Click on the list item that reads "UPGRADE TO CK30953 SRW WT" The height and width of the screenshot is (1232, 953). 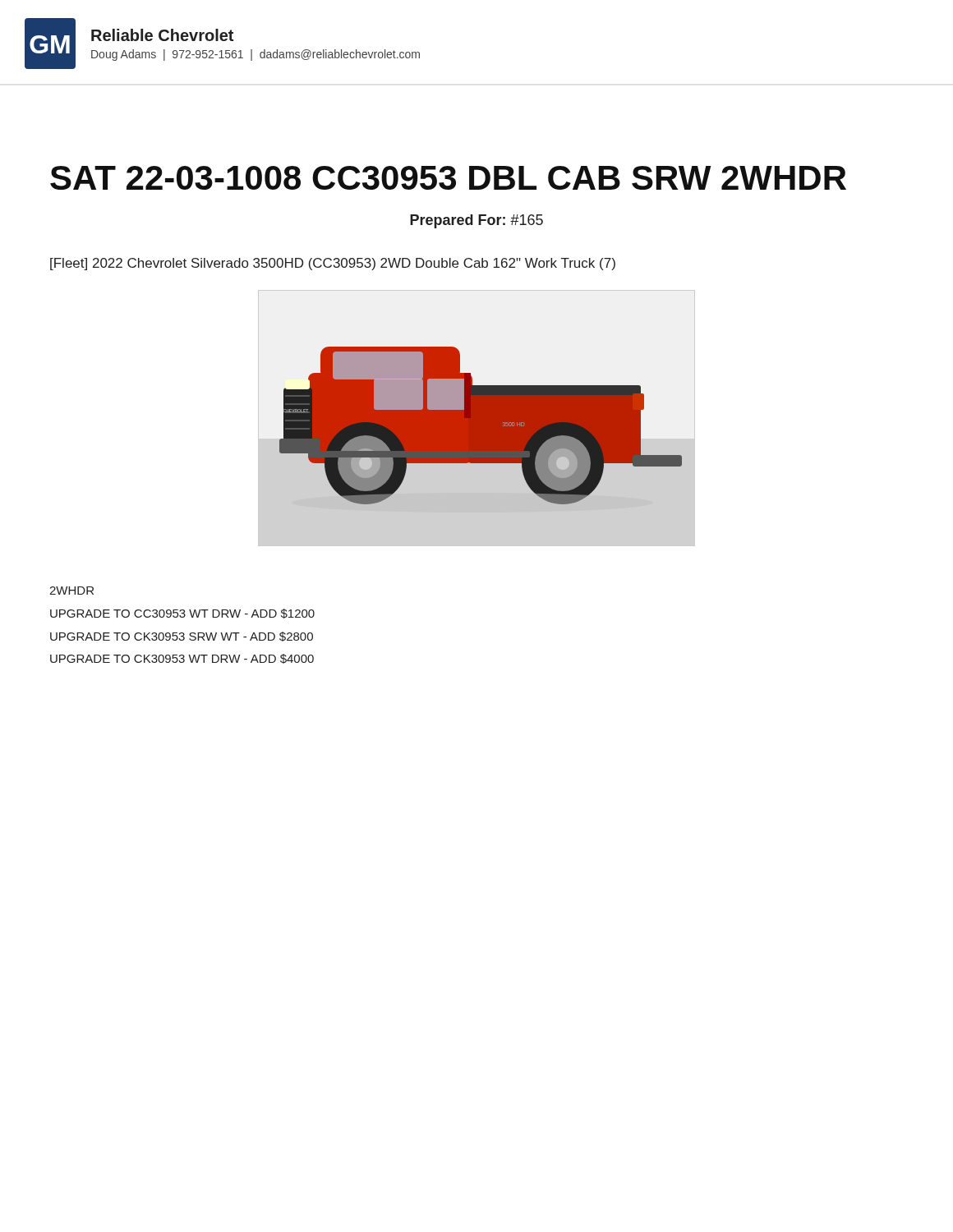point(181,636)
